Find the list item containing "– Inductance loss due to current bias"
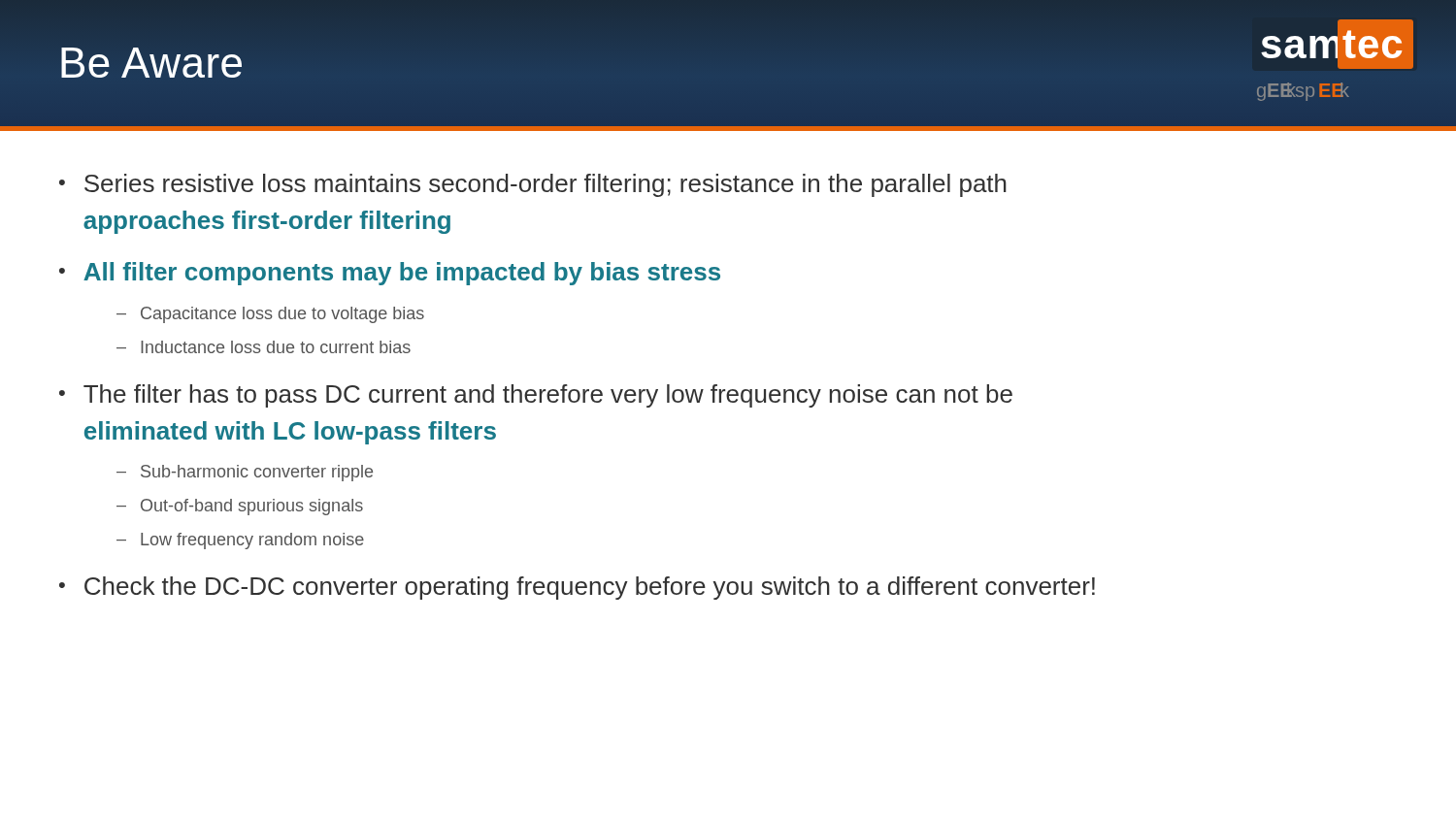The image size is (1456, 819). [264, 348]
